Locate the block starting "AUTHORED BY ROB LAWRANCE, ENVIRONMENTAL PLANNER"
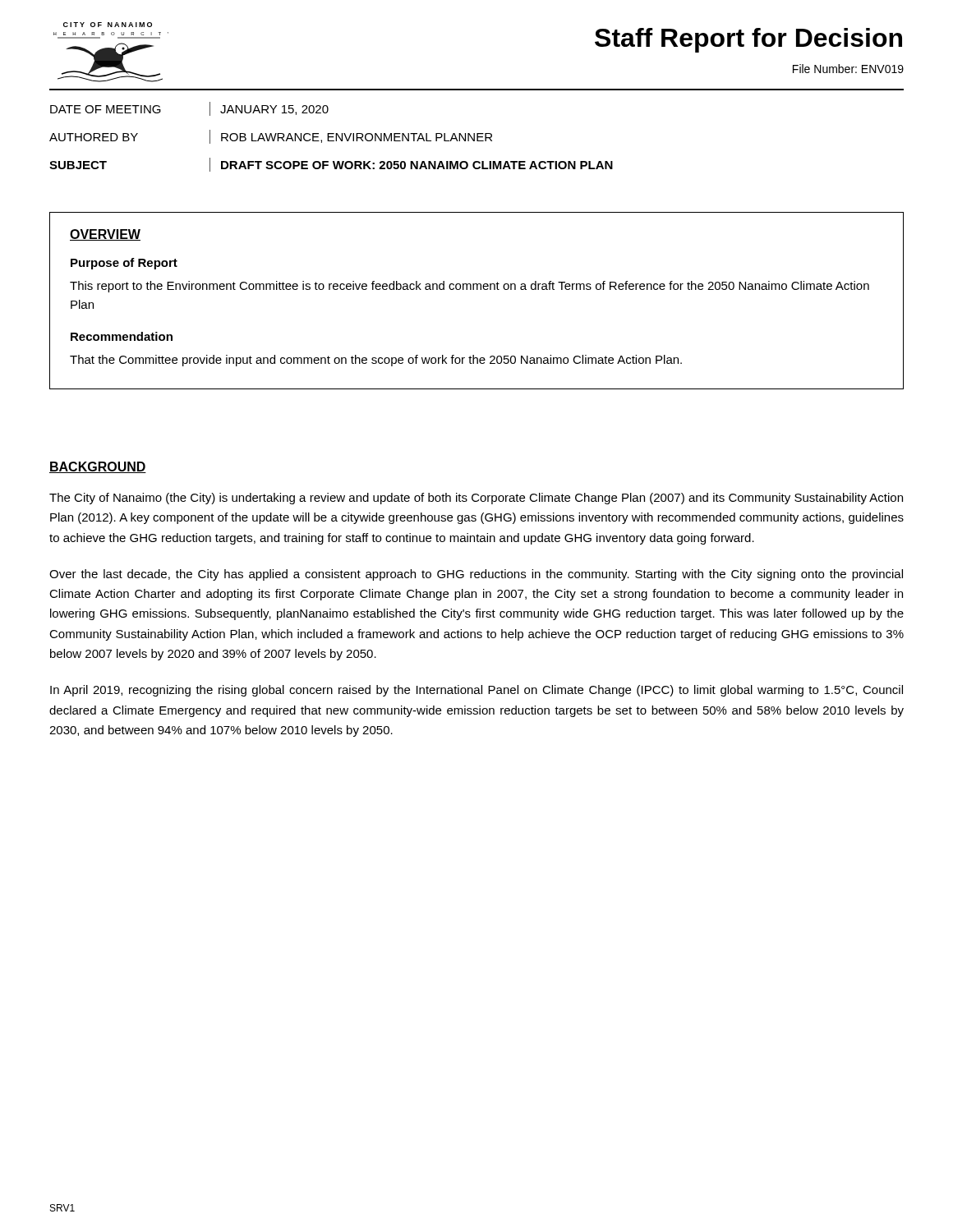Screen dimensions: 1232x953 point(271,137)
